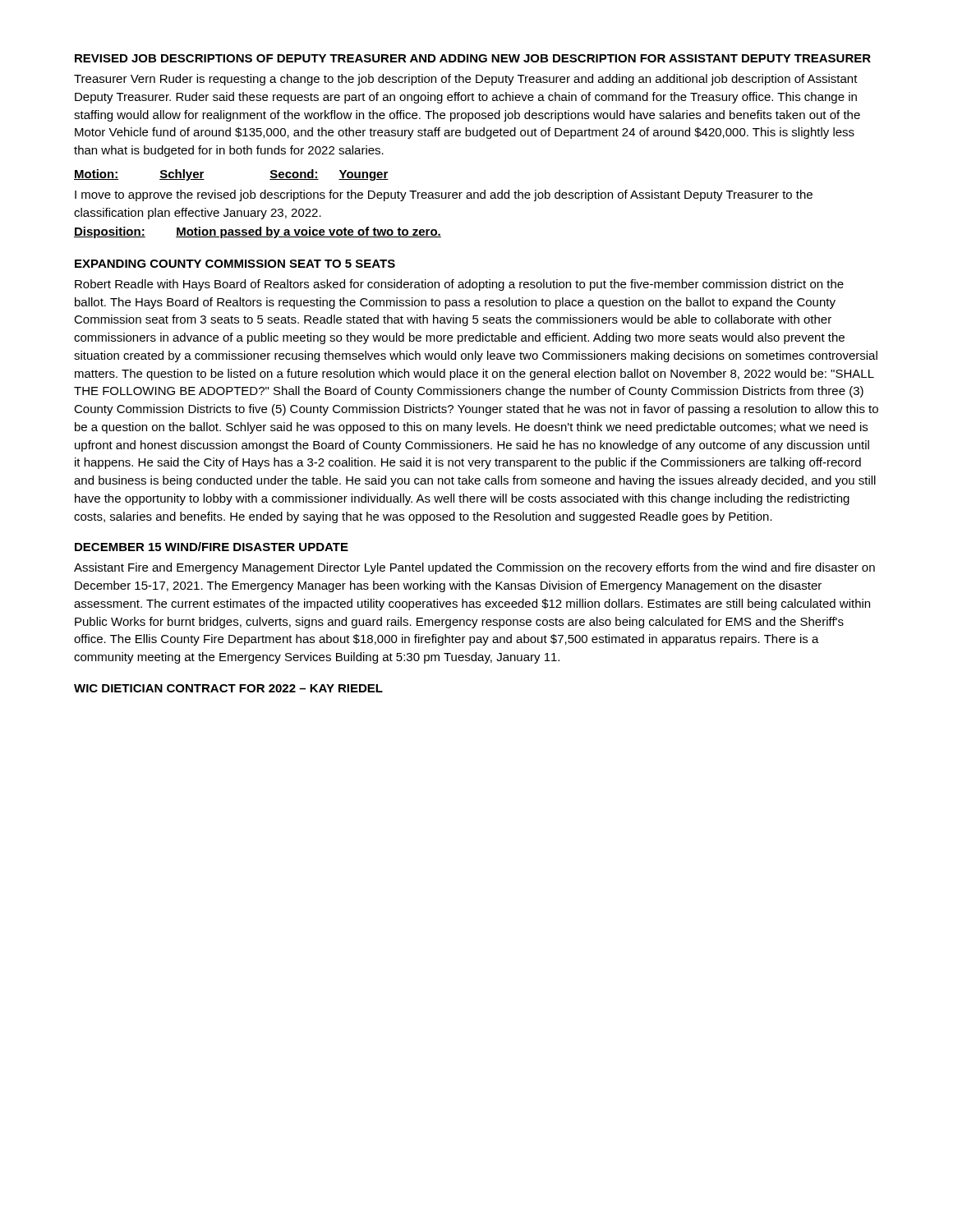Locate the text block that reads "Robert Readle with Hays Board of Realtors"
The image size is (953, 1232).
click(x=476, y=400)
